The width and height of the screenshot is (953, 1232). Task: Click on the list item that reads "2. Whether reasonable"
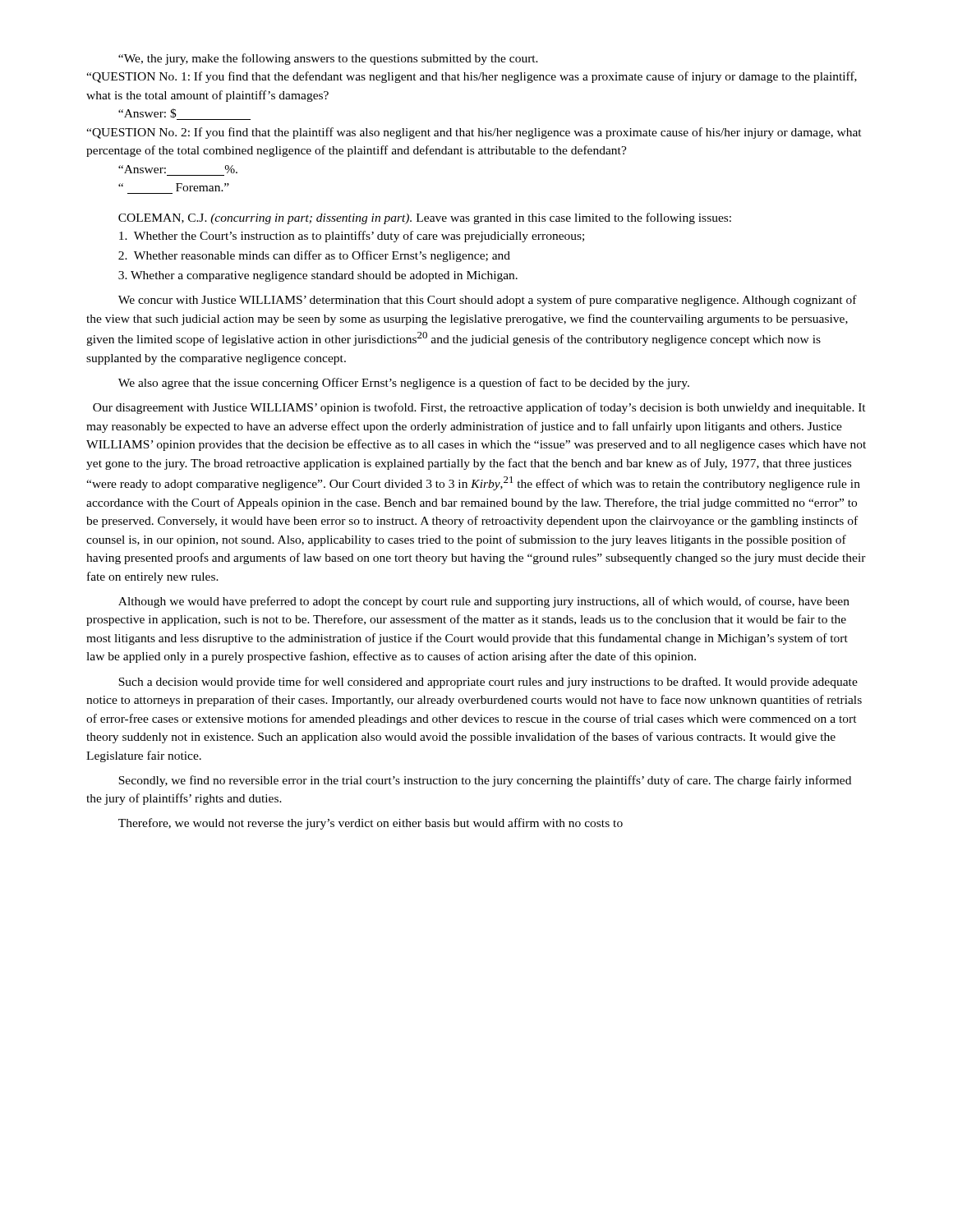[492, 256]
